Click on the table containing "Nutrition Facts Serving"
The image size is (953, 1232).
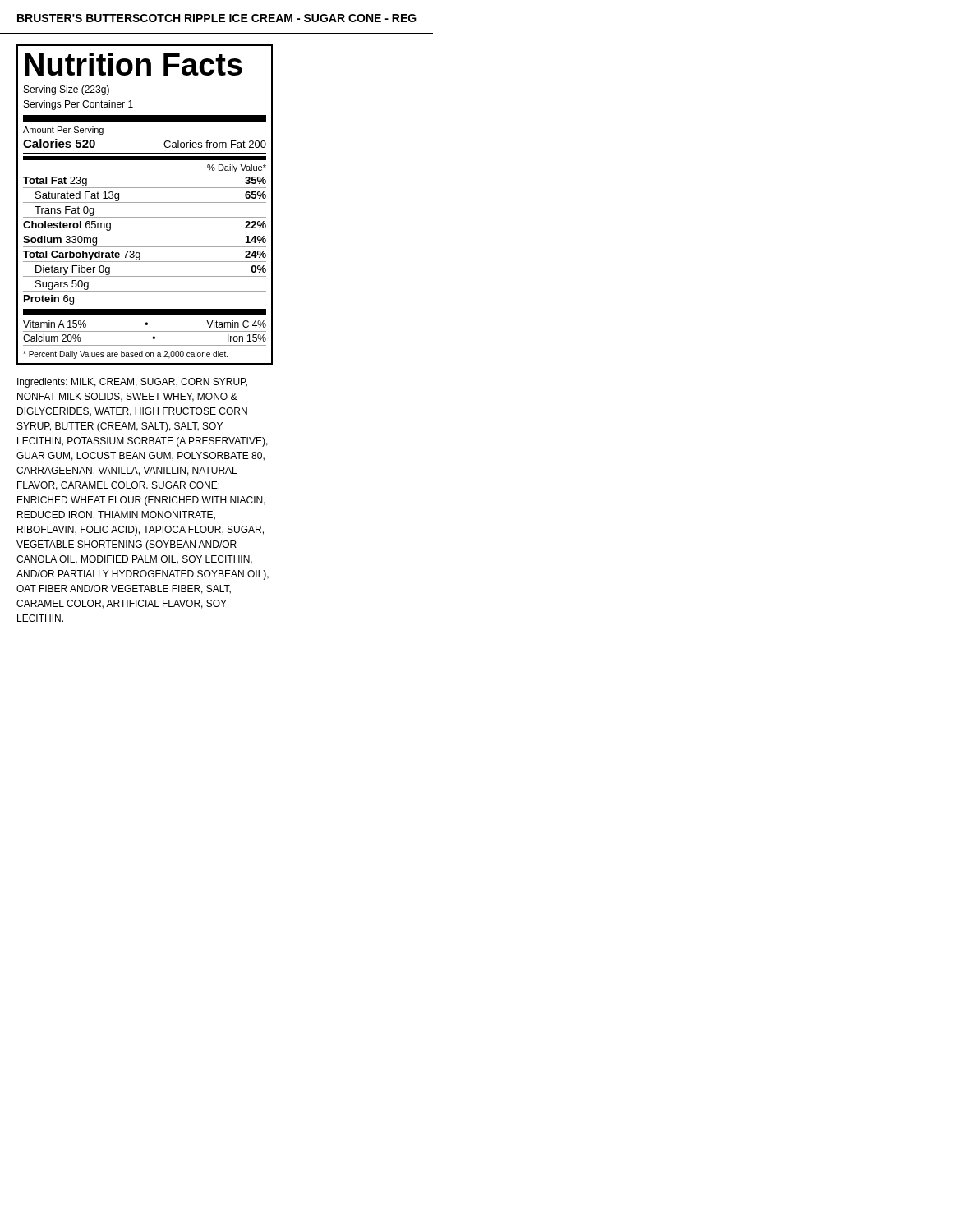[145, 205]
